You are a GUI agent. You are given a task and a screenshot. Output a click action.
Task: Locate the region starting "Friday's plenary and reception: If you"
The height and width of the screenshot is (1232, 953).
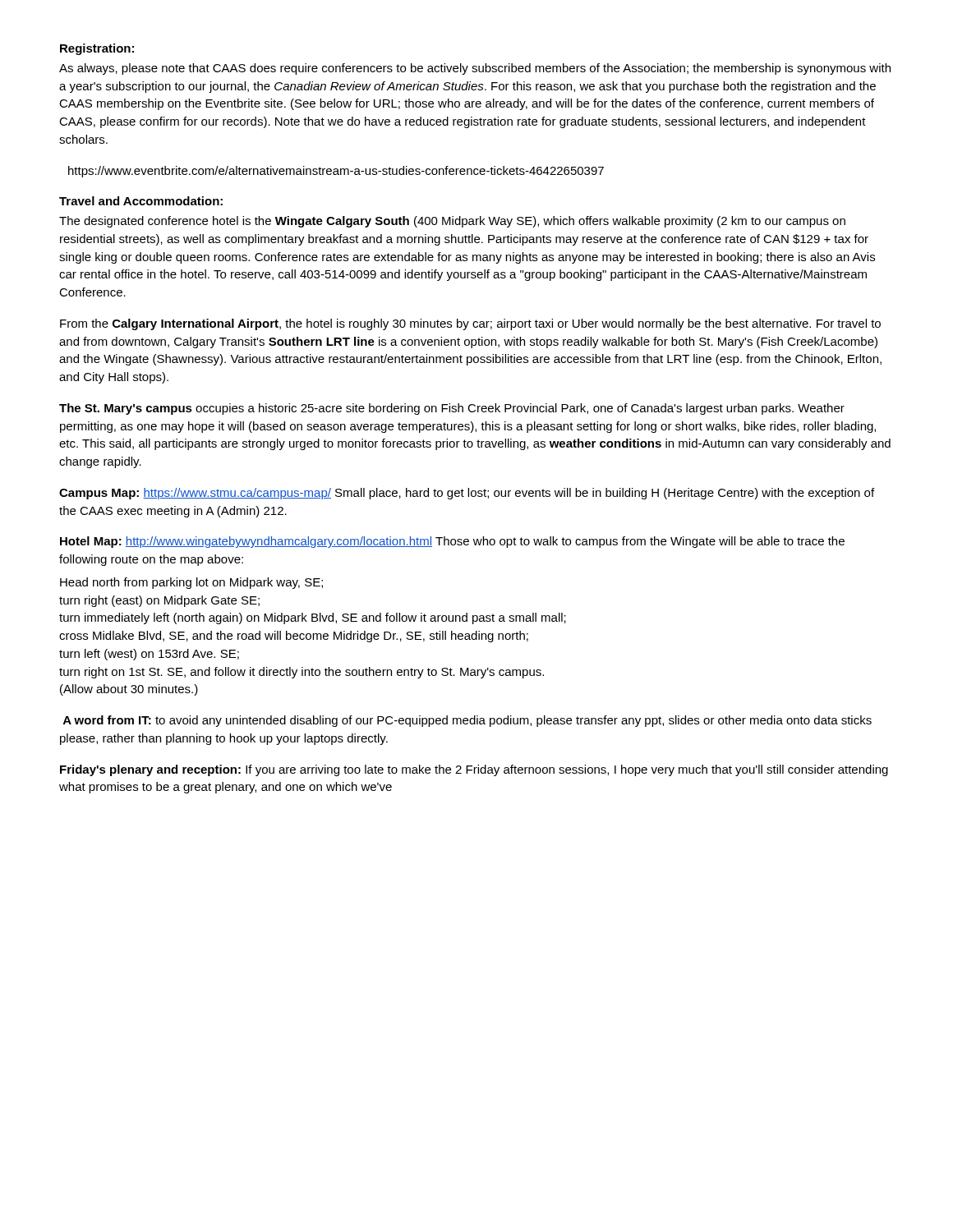tap(476, 778)
